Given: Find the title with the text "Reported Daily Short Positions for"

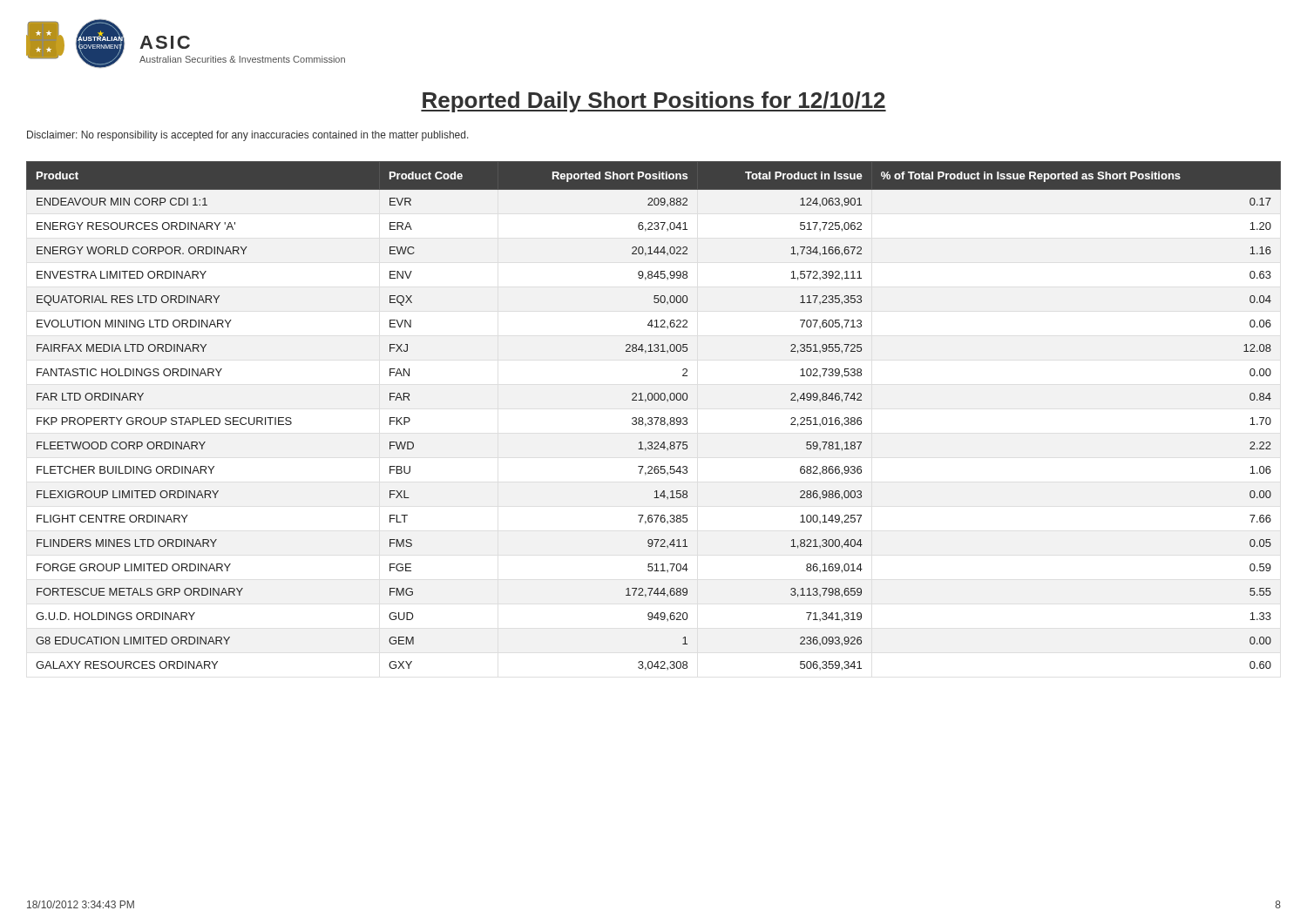Looking at the screenshot, I should tap(654, 101).
